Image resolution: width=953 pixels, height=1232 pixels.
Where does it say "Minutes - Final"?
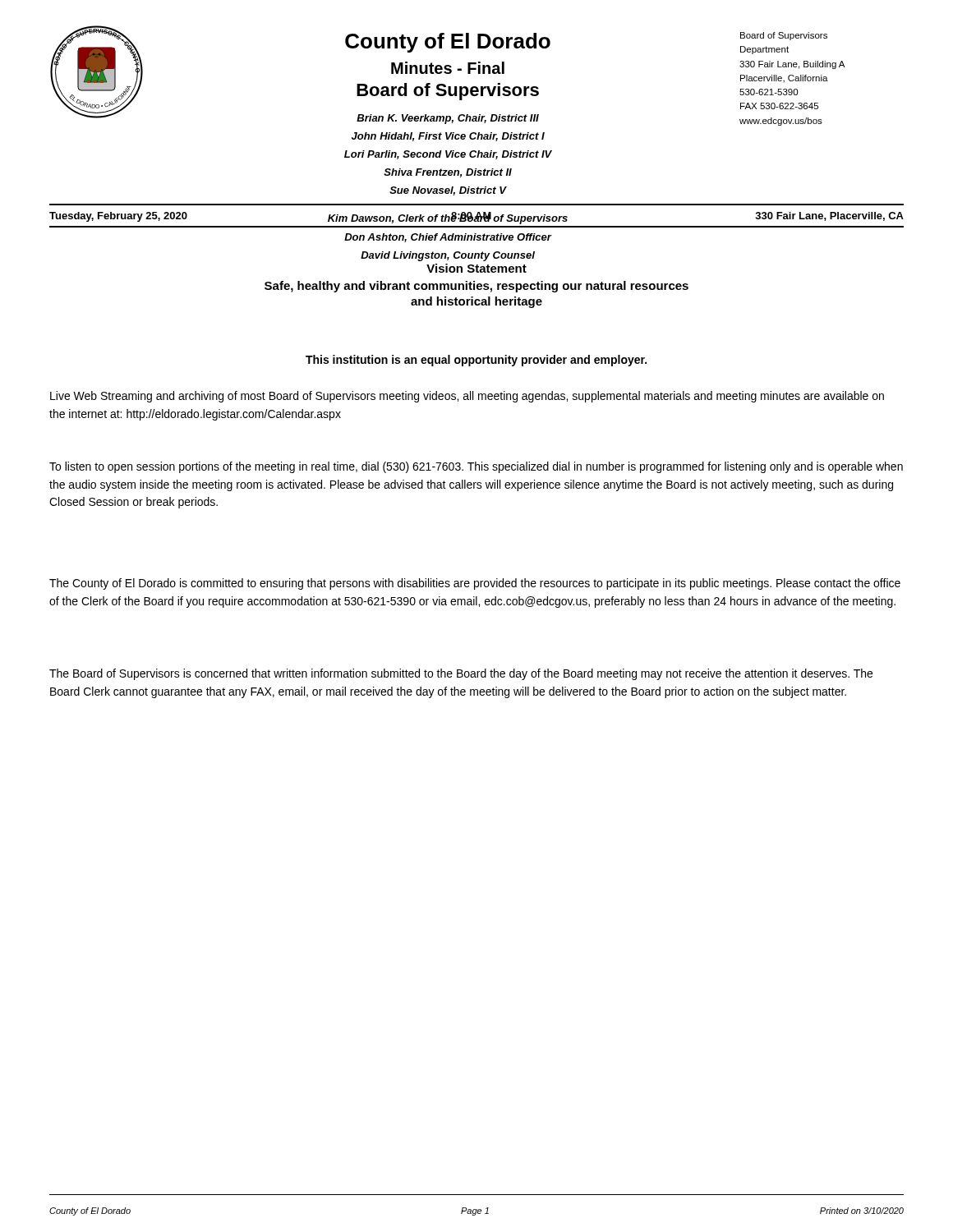448,68
